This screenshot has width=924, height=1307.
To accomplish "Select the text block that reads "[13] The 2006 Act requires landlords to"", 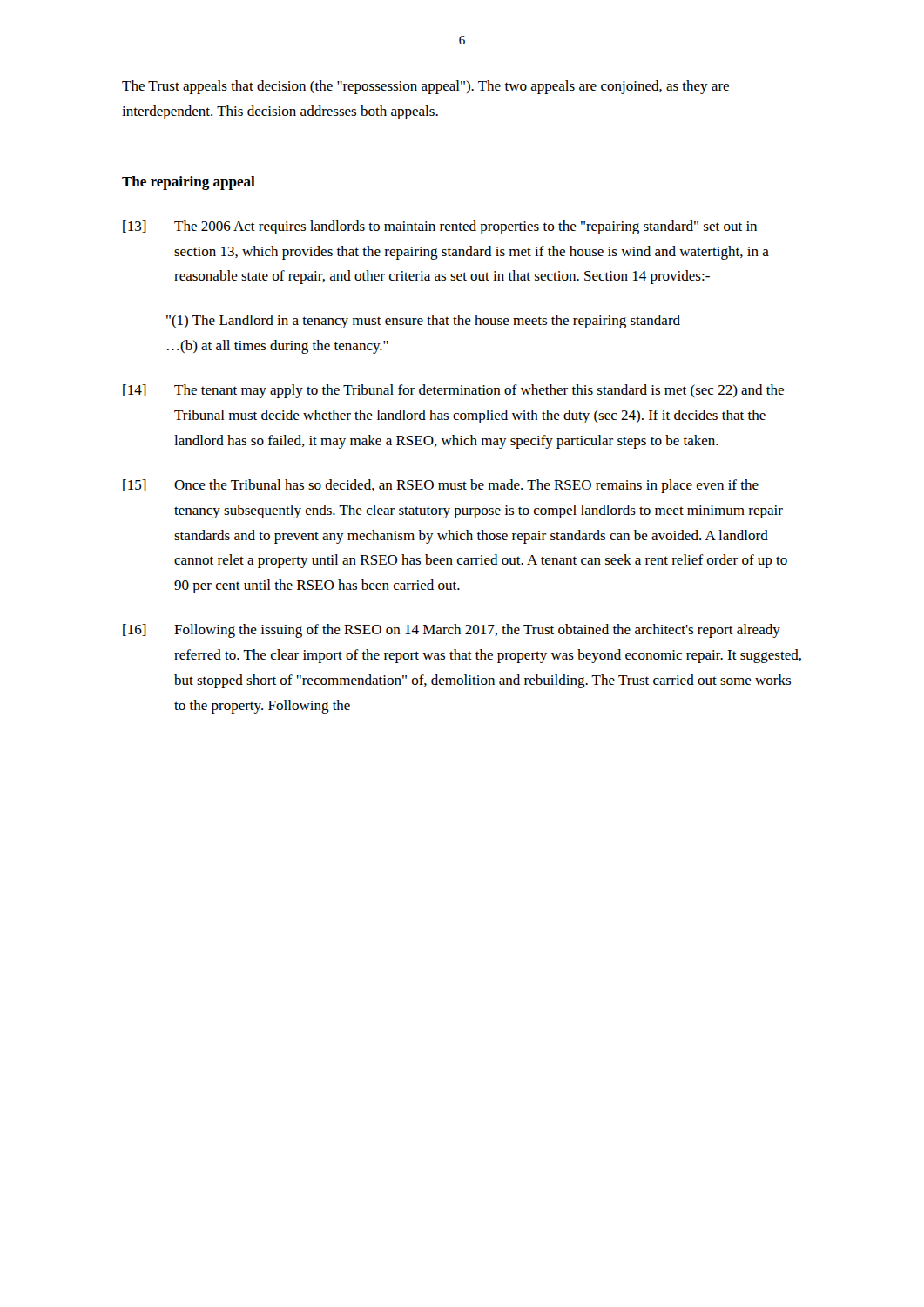I will coord(462,252).
